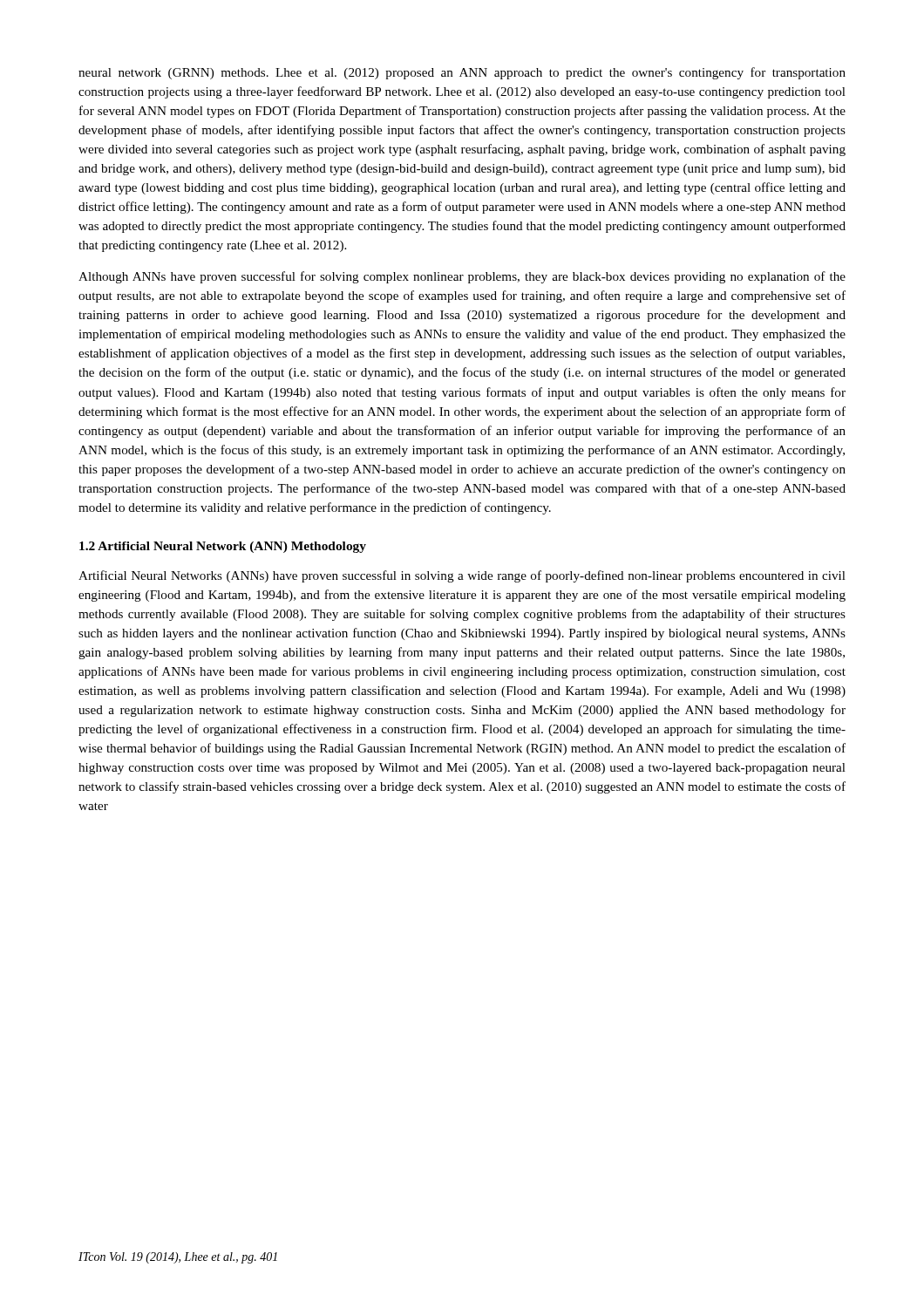
Task: Click the passage that begins "Although ANNs have proven successful"
Action: coord(462,391)
